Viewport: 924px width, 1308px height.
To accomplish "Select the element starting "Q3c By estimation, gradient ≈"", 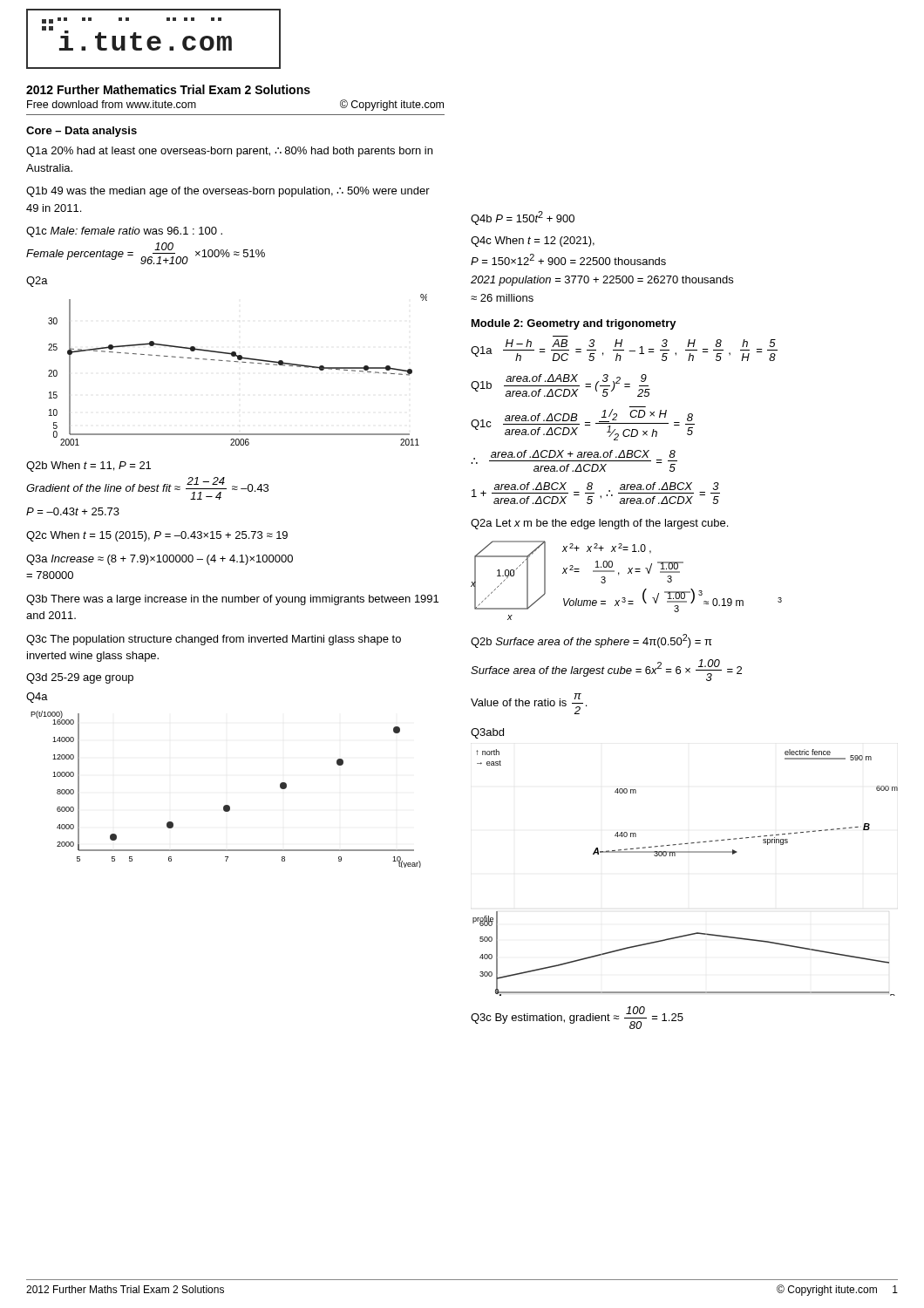I will coord(577,1018).
